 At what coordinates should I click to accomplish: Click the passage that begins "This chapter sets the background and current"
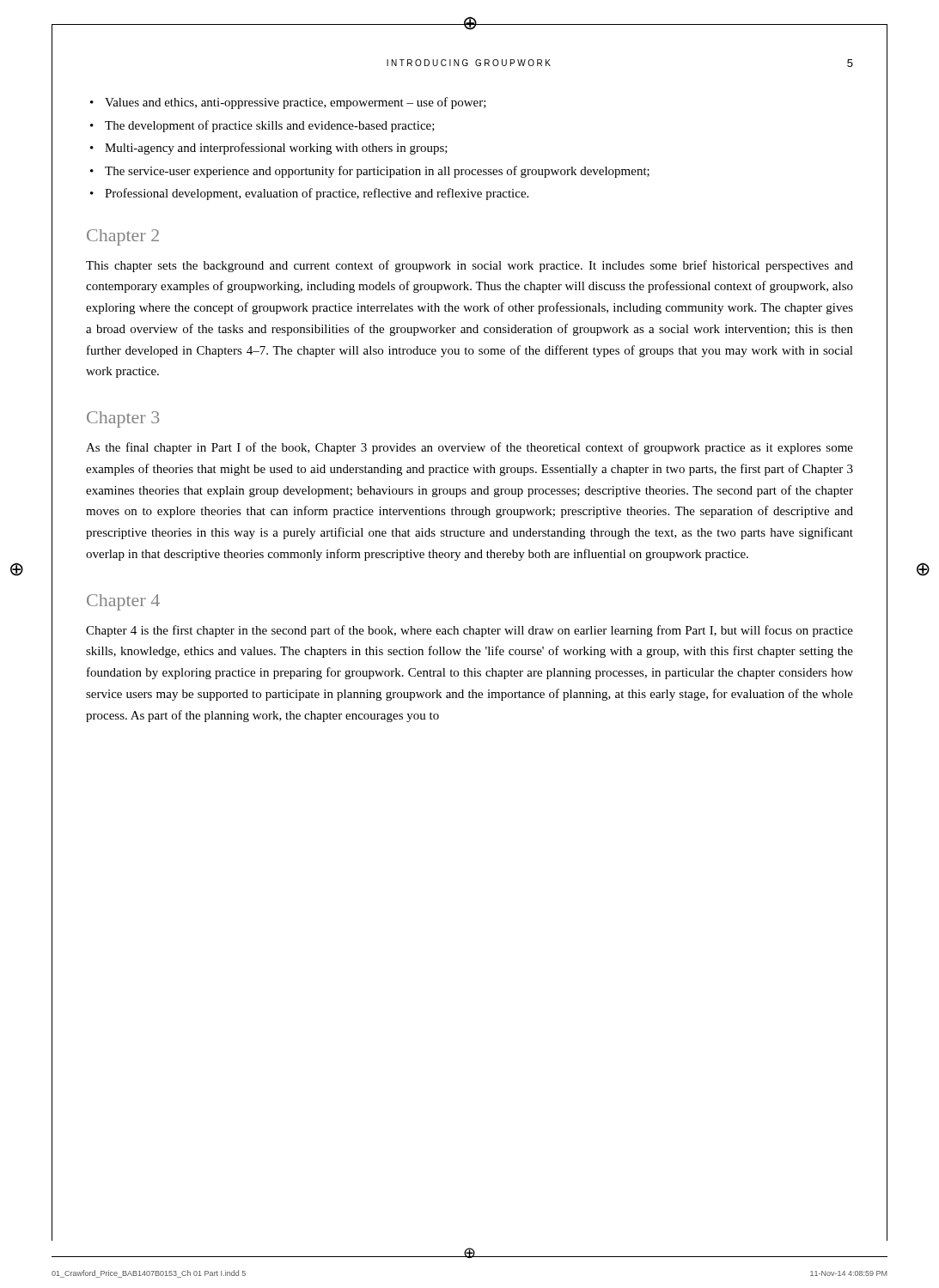pos(470,318)
